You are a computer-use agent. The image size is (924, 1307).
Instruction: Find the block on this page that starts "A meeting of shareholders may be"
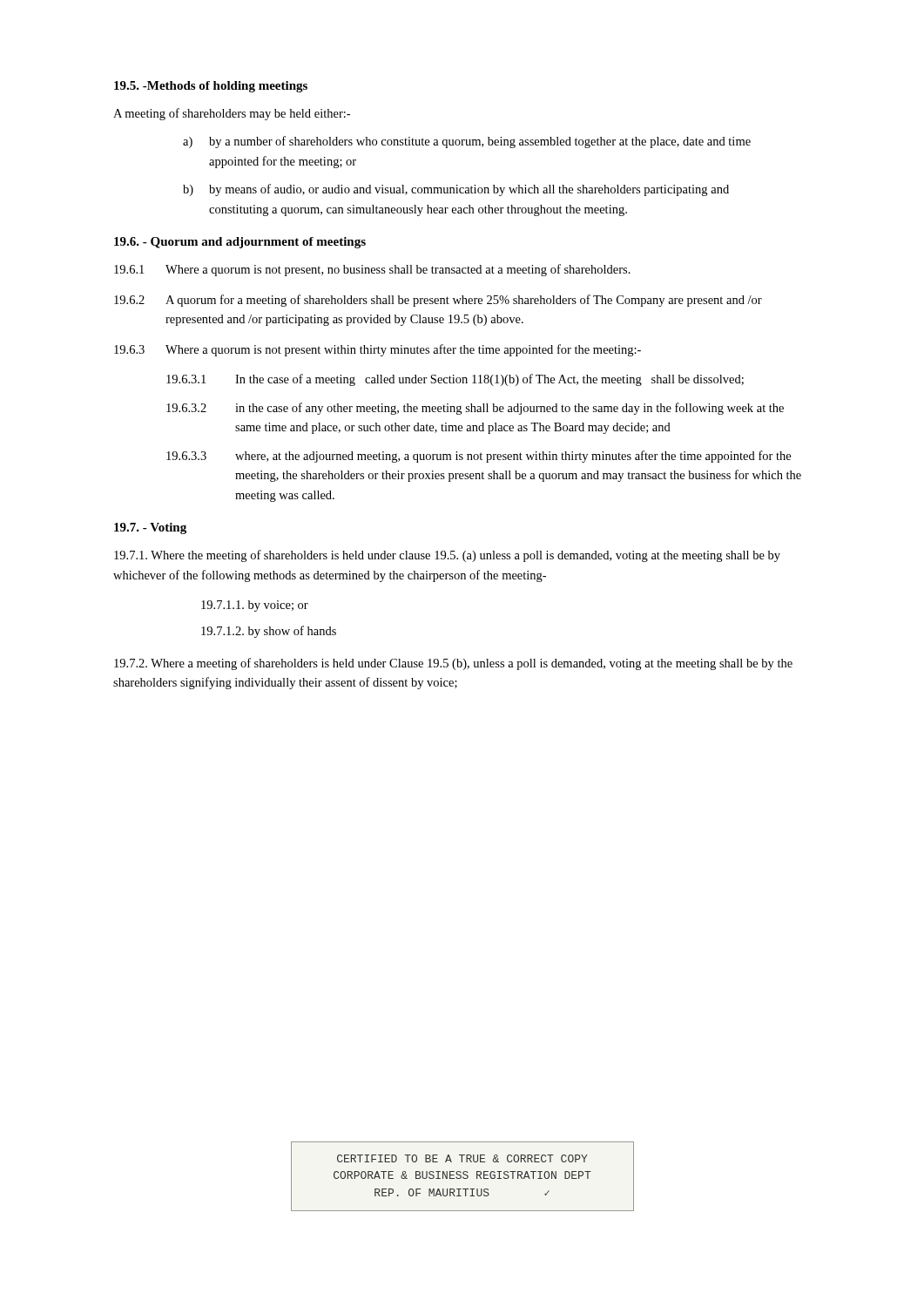pos(232,113)
